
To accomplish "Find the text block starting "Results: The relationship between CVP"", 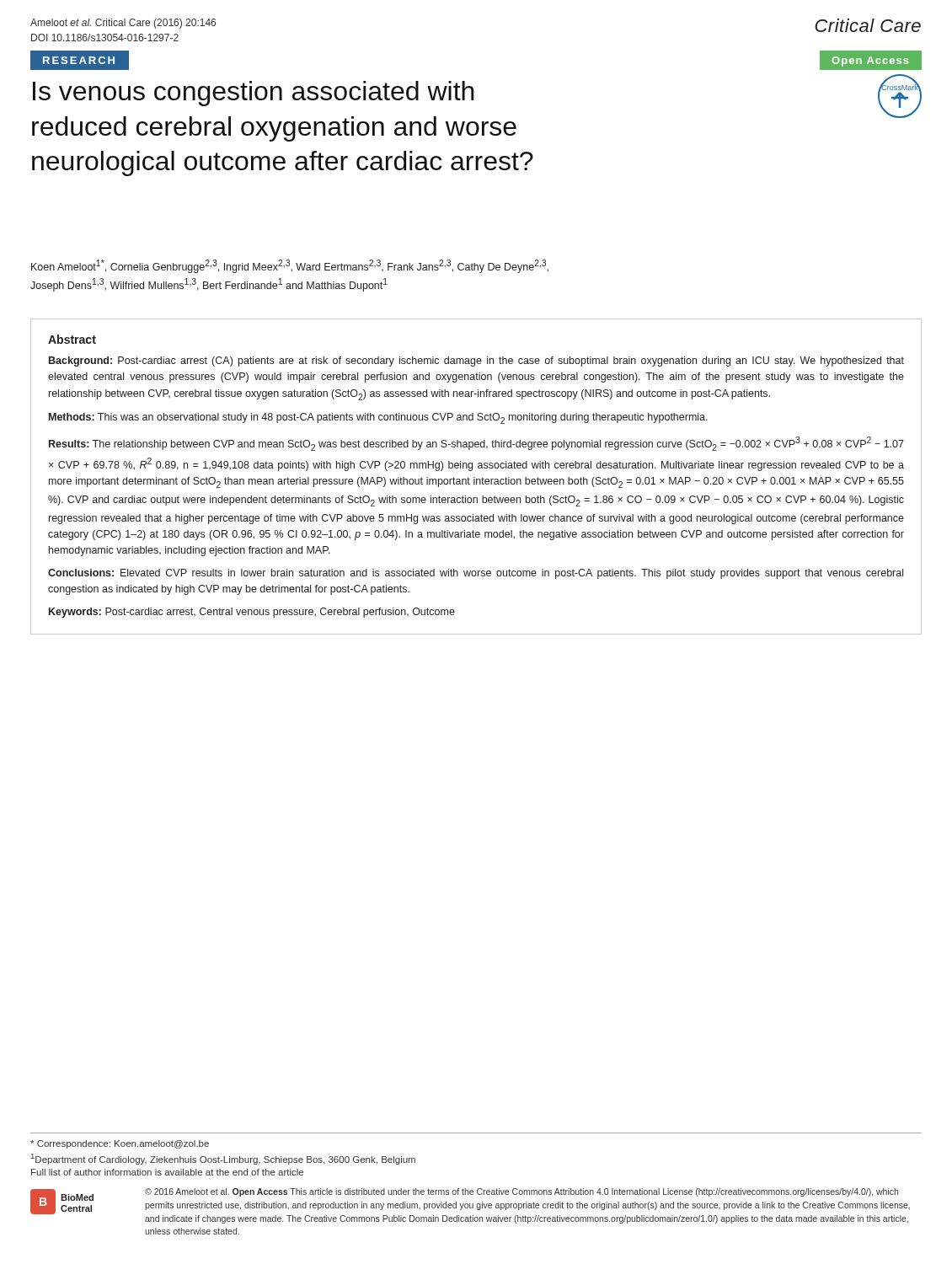I will click(476, 496).
